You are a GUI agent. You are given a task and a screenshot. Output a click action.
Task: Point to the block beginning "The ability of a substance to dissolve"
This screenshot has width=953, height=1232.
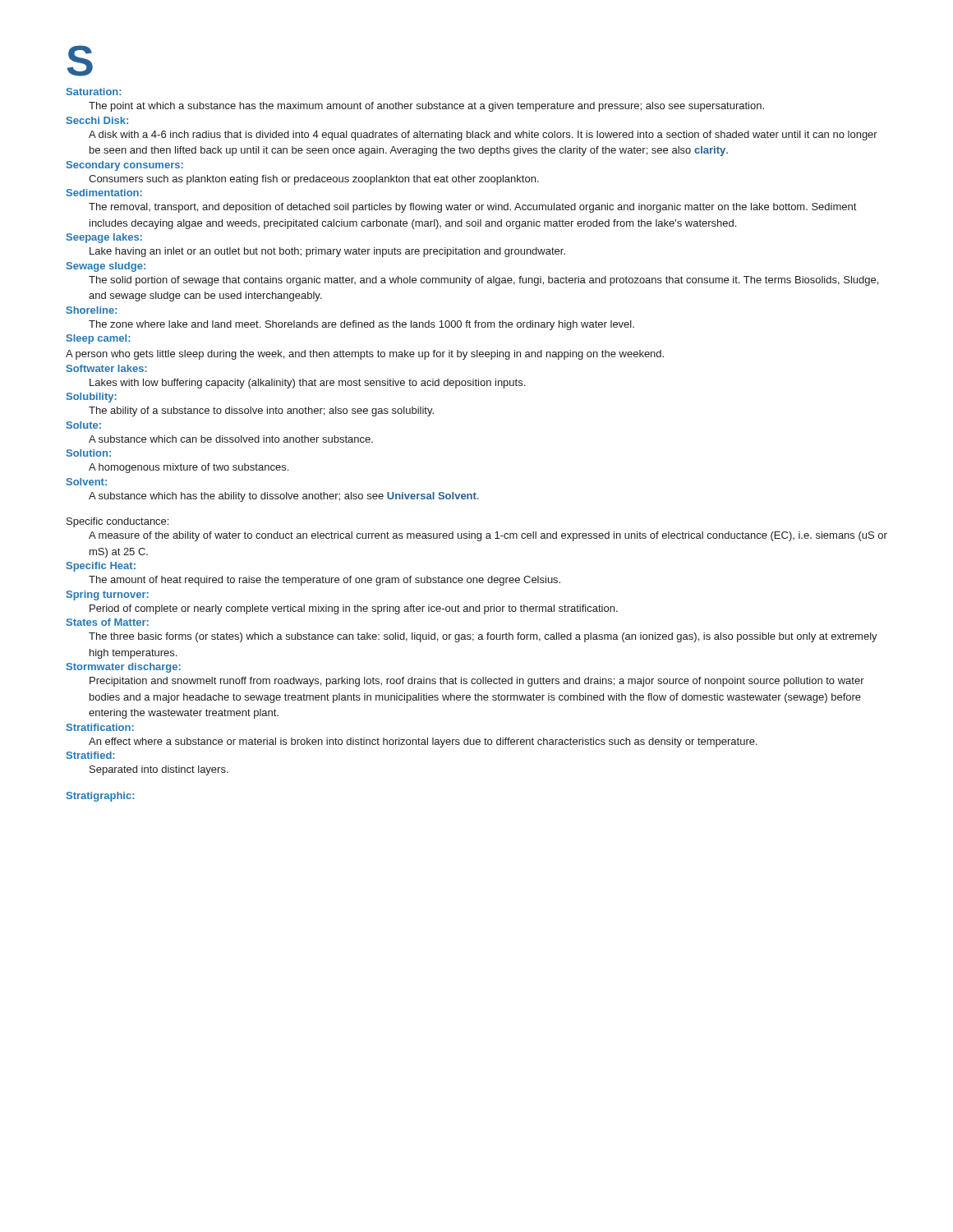(x=261, y=411)
